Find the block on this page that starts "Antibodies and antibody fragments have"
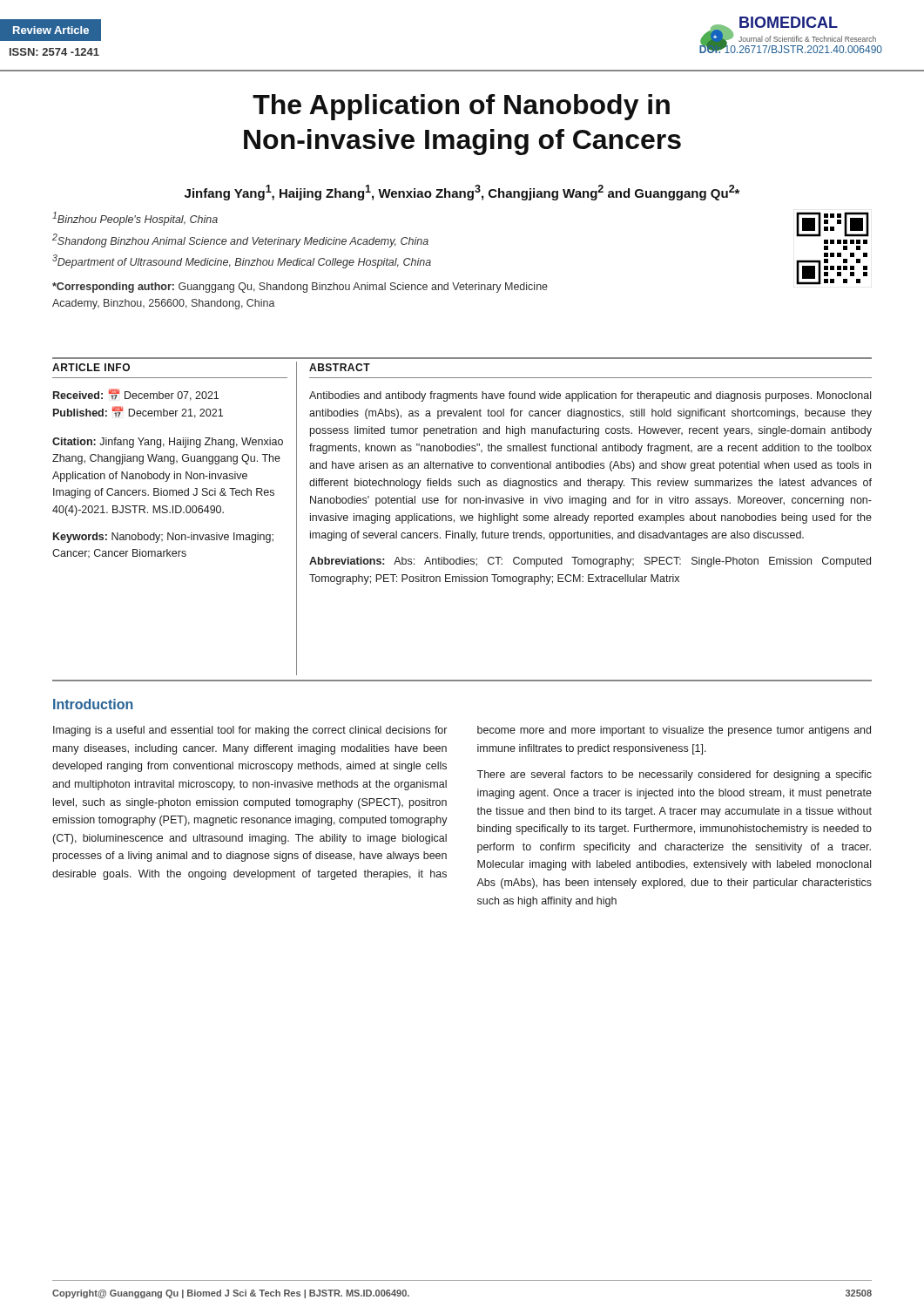Image resolution: width=924 pixels, height=1307 pixels. 590,487
